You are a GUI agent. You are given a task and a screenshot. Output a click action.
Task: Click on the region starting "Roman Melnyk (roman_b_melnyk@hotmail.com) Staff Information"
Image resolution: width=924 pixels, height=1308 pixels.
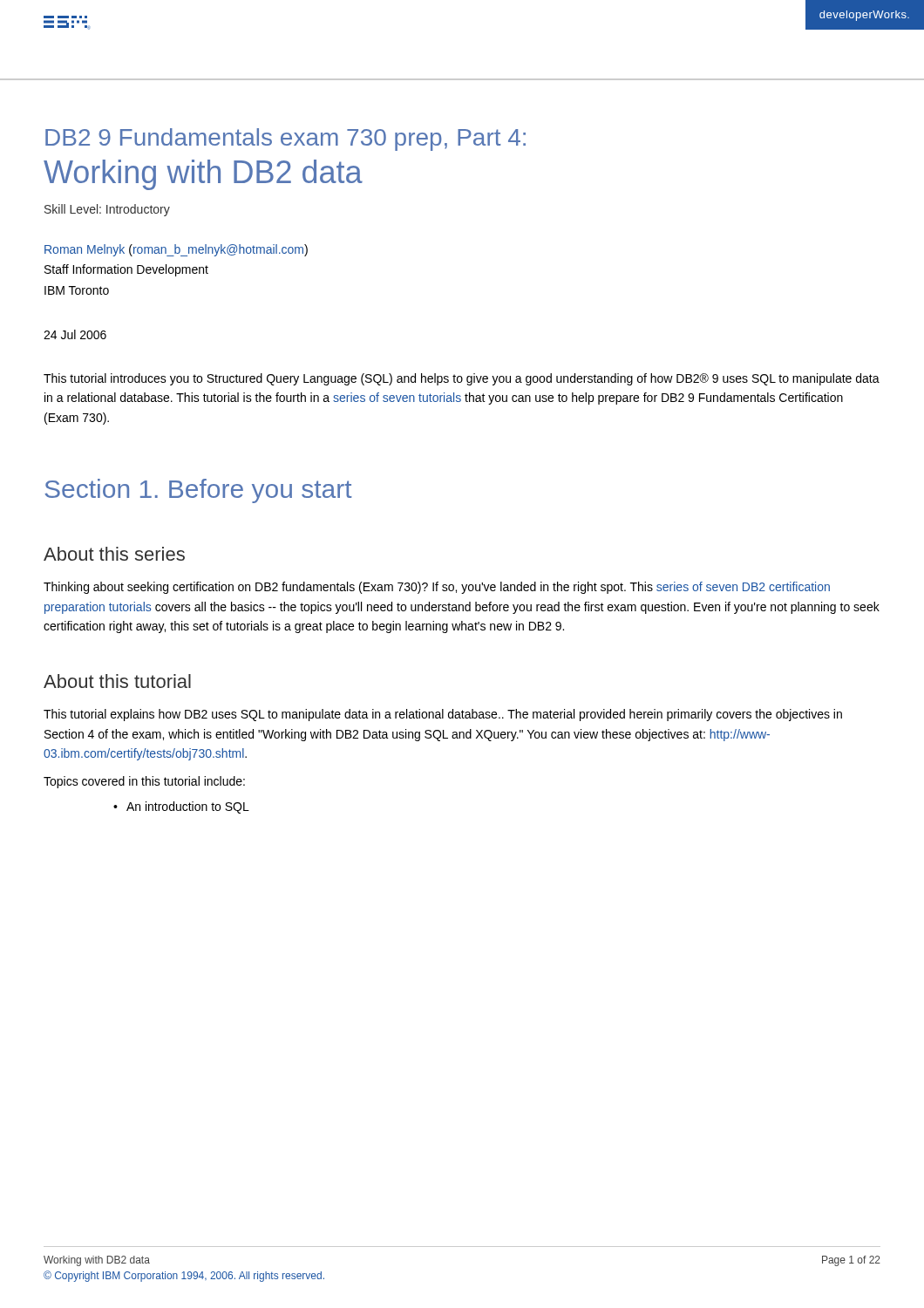coord(176,270)
